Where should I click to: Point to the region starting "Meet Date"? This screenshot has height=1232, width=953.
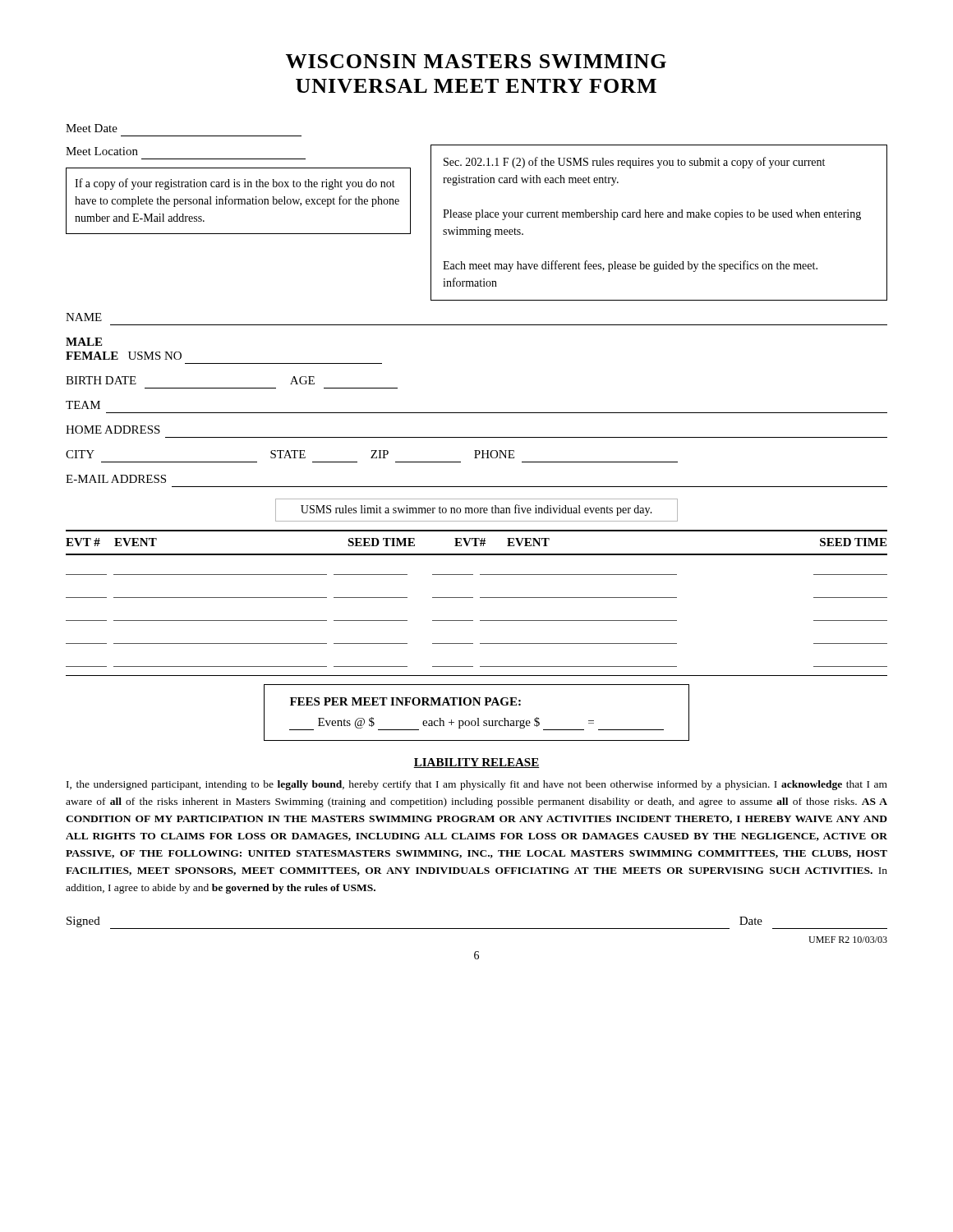click(x=184, y=129)
